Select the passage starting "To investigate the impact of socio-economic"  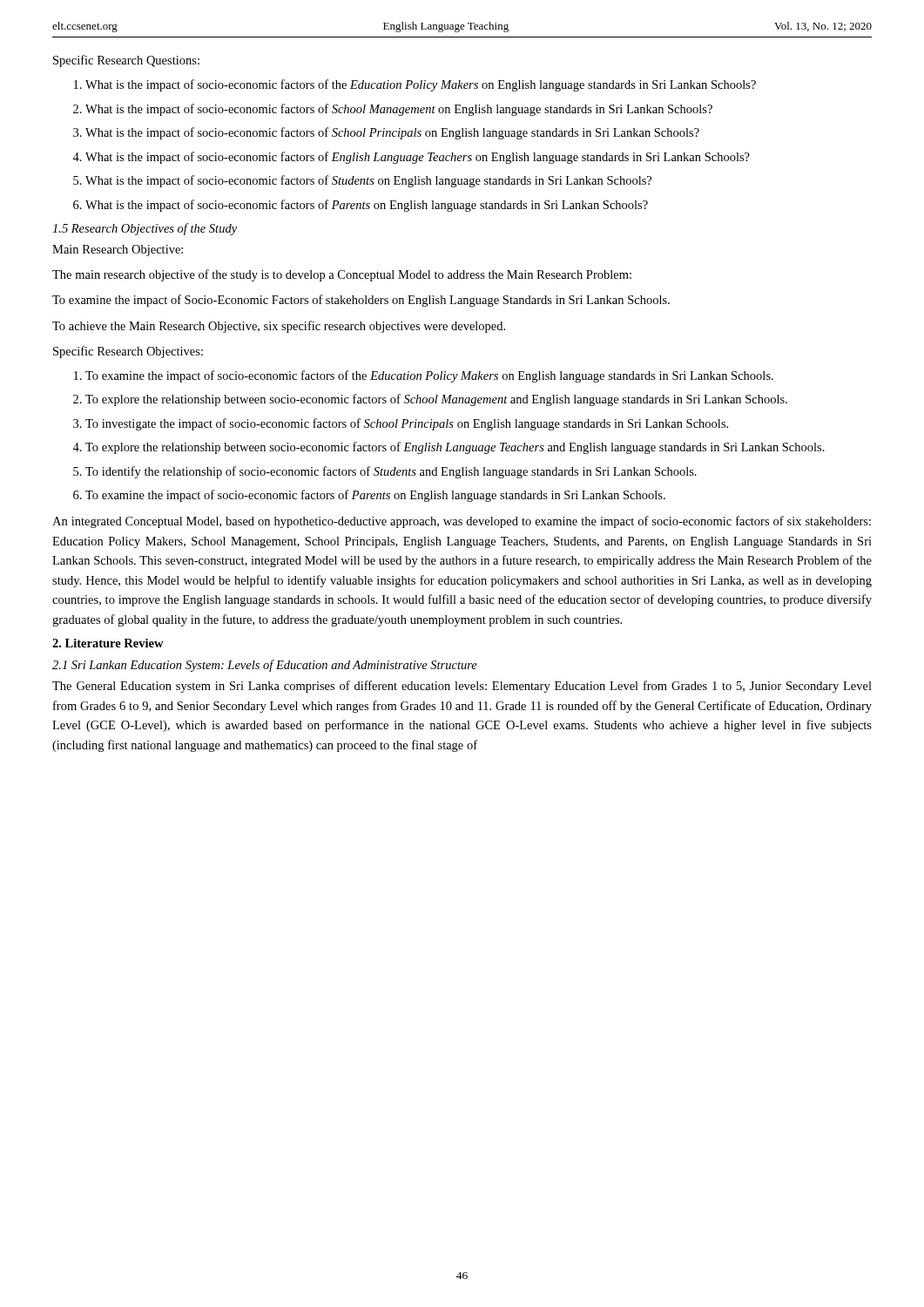(407, 423)
